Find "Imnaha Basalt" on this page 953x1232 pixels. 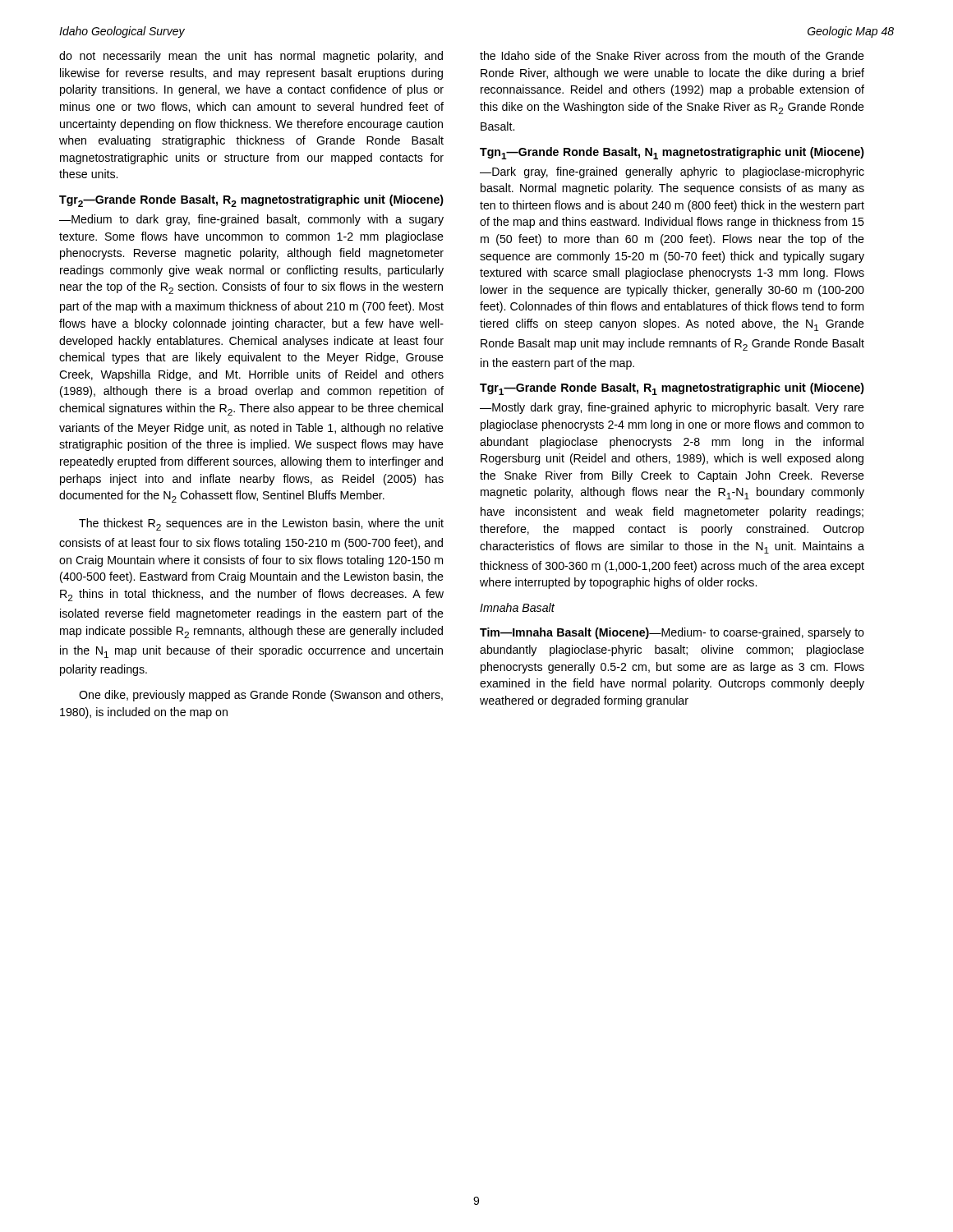click(517, 607)
